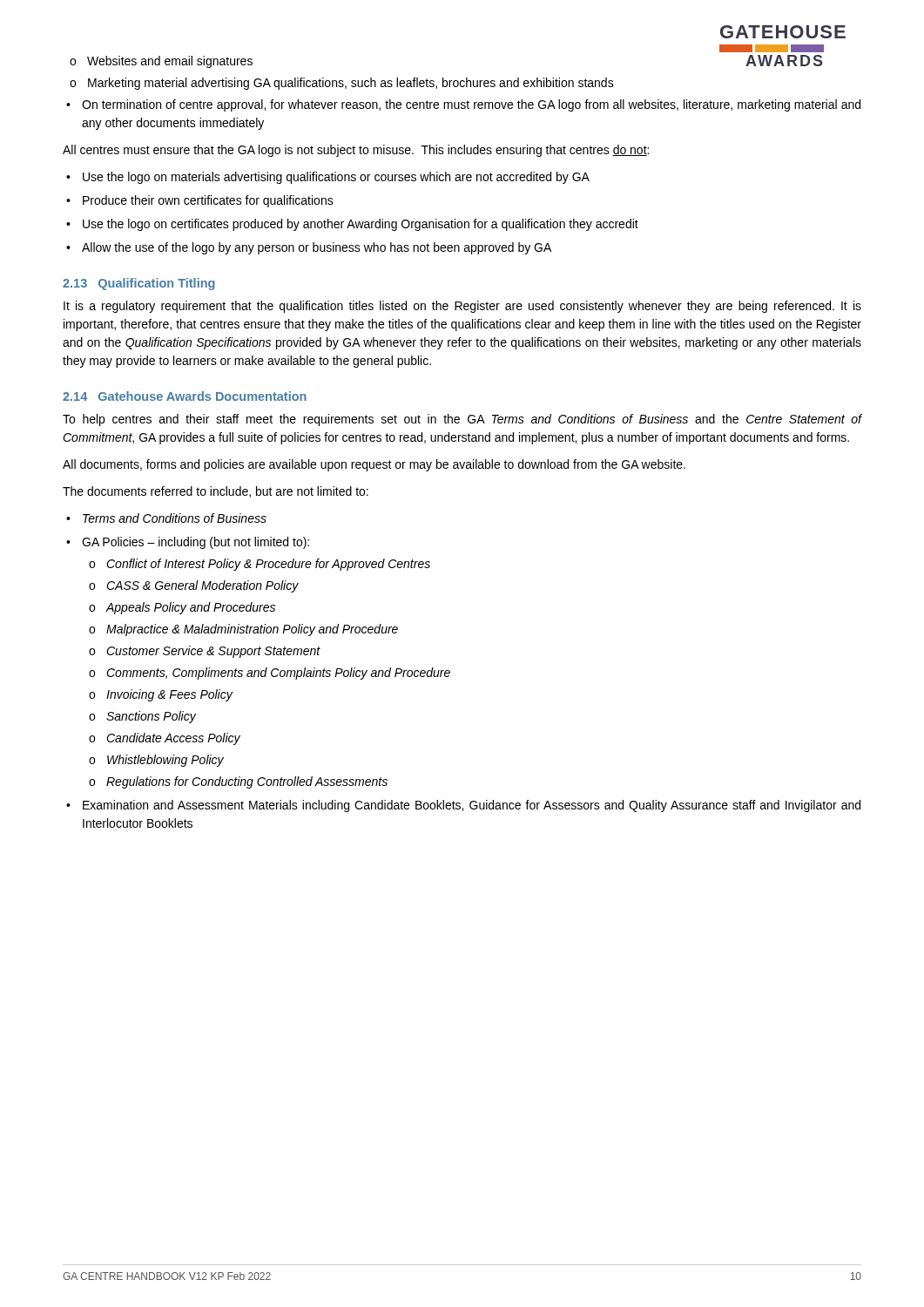This screenshot has width=924, height=1307.
Task: Locate the text "Customer Service & Support Statement"
Action: pos(213,651)
